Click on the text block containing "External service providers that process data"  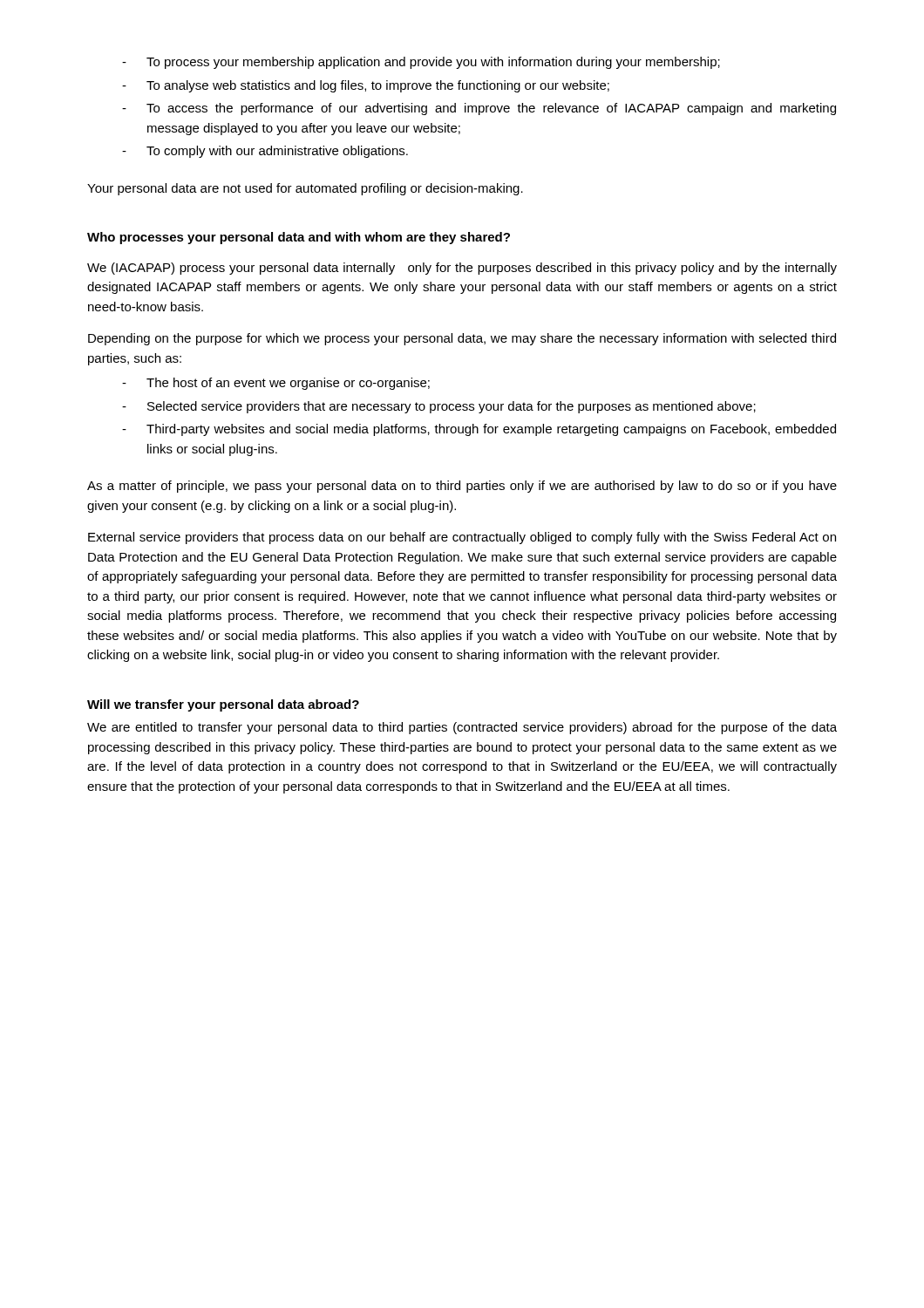pyautogui.click(x=462, y=596)
